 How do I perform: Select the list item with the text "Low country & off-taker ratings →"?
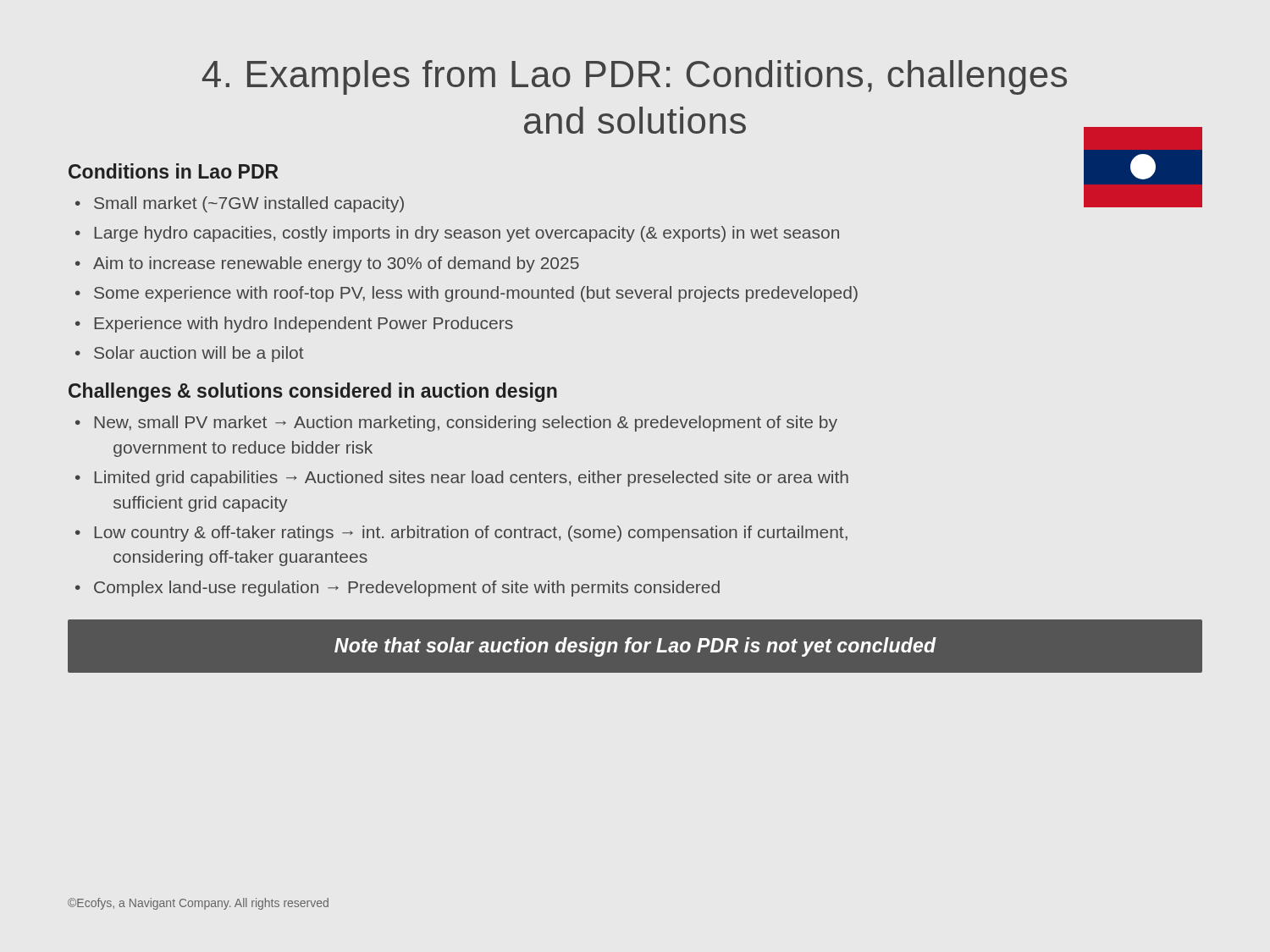[471, 544]
